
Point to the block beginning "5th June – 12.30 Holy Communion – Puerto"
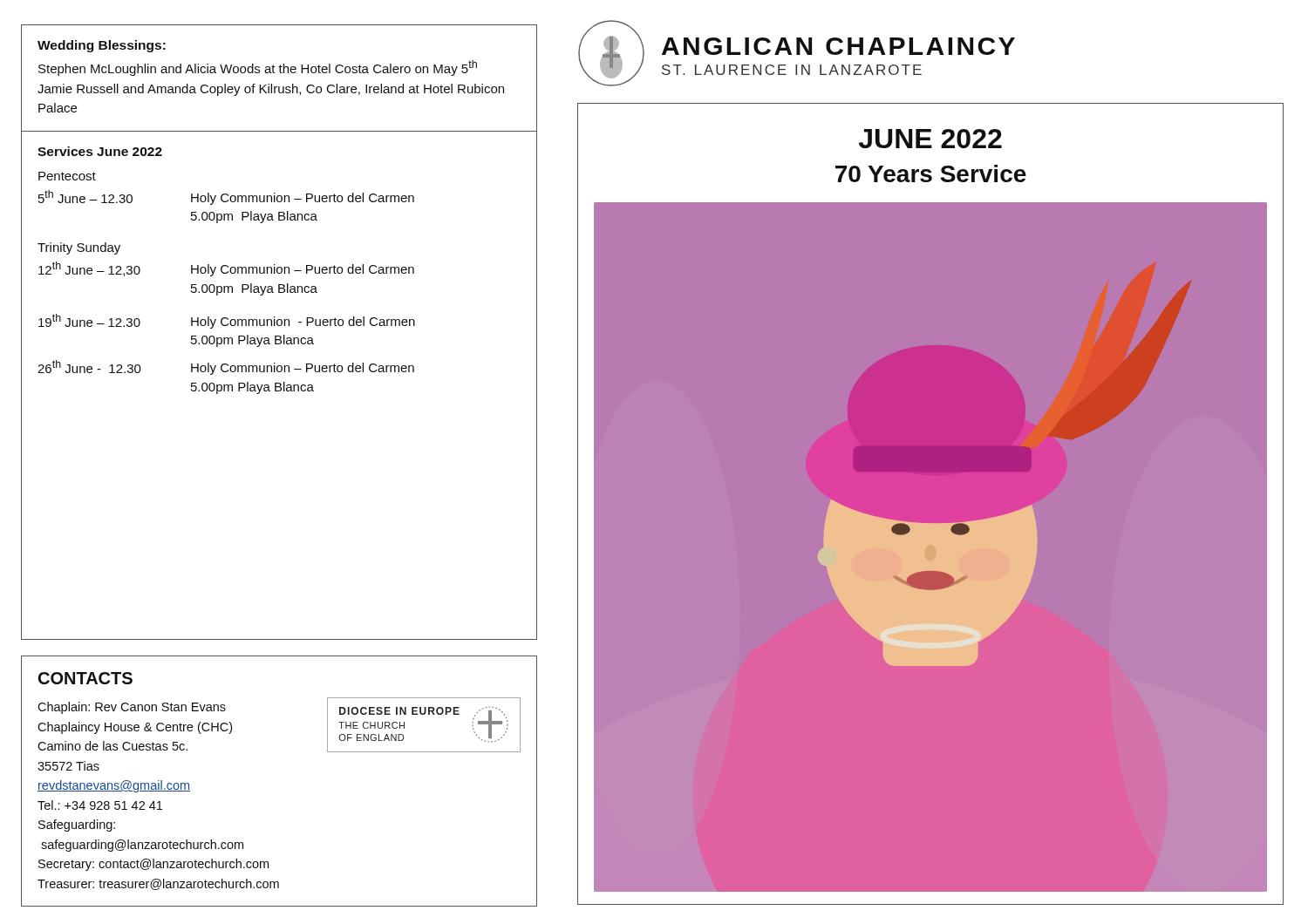coord(226,207)
